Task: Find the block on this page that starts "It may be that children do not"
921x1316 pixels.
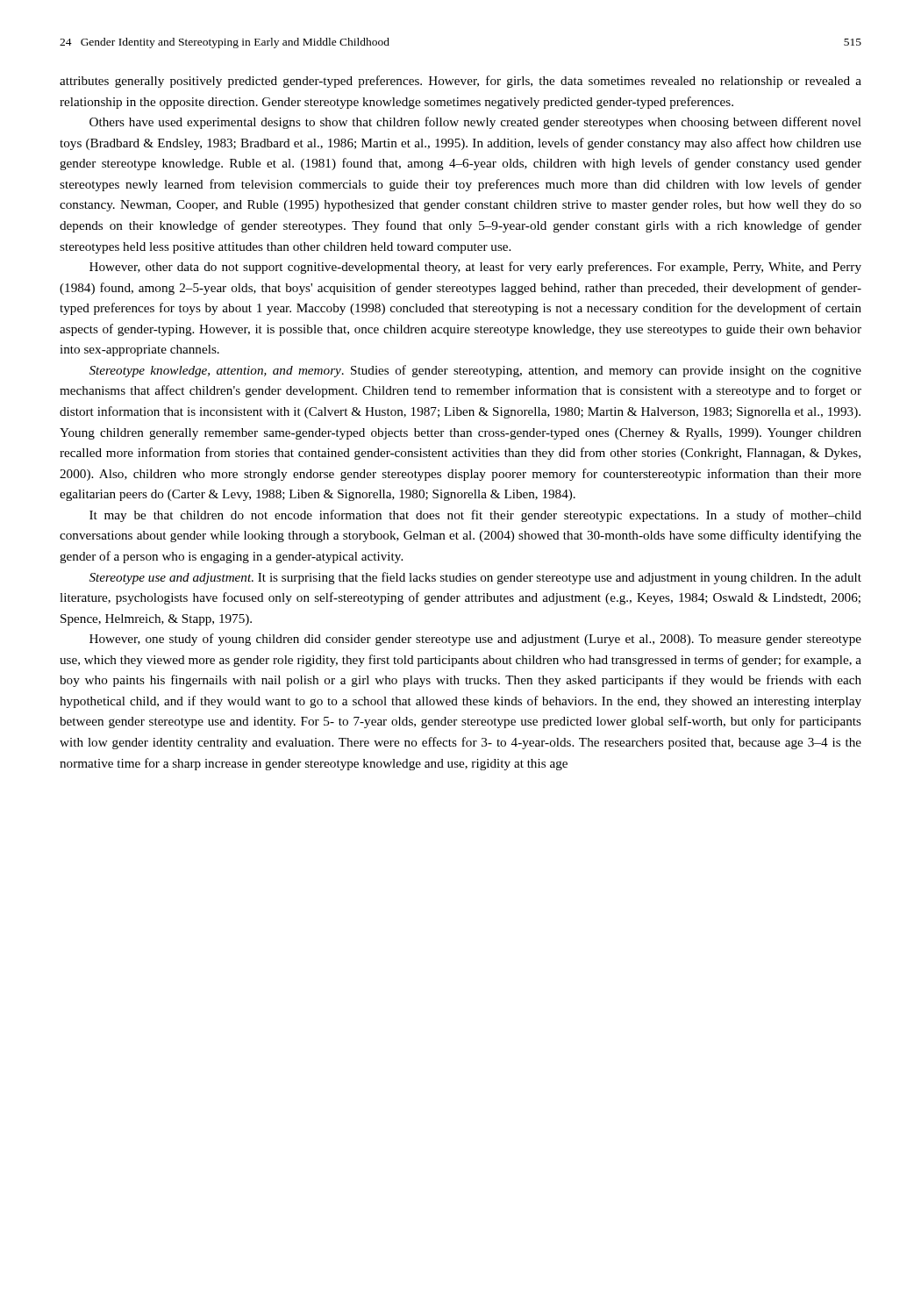Action: tap(460, 535)
